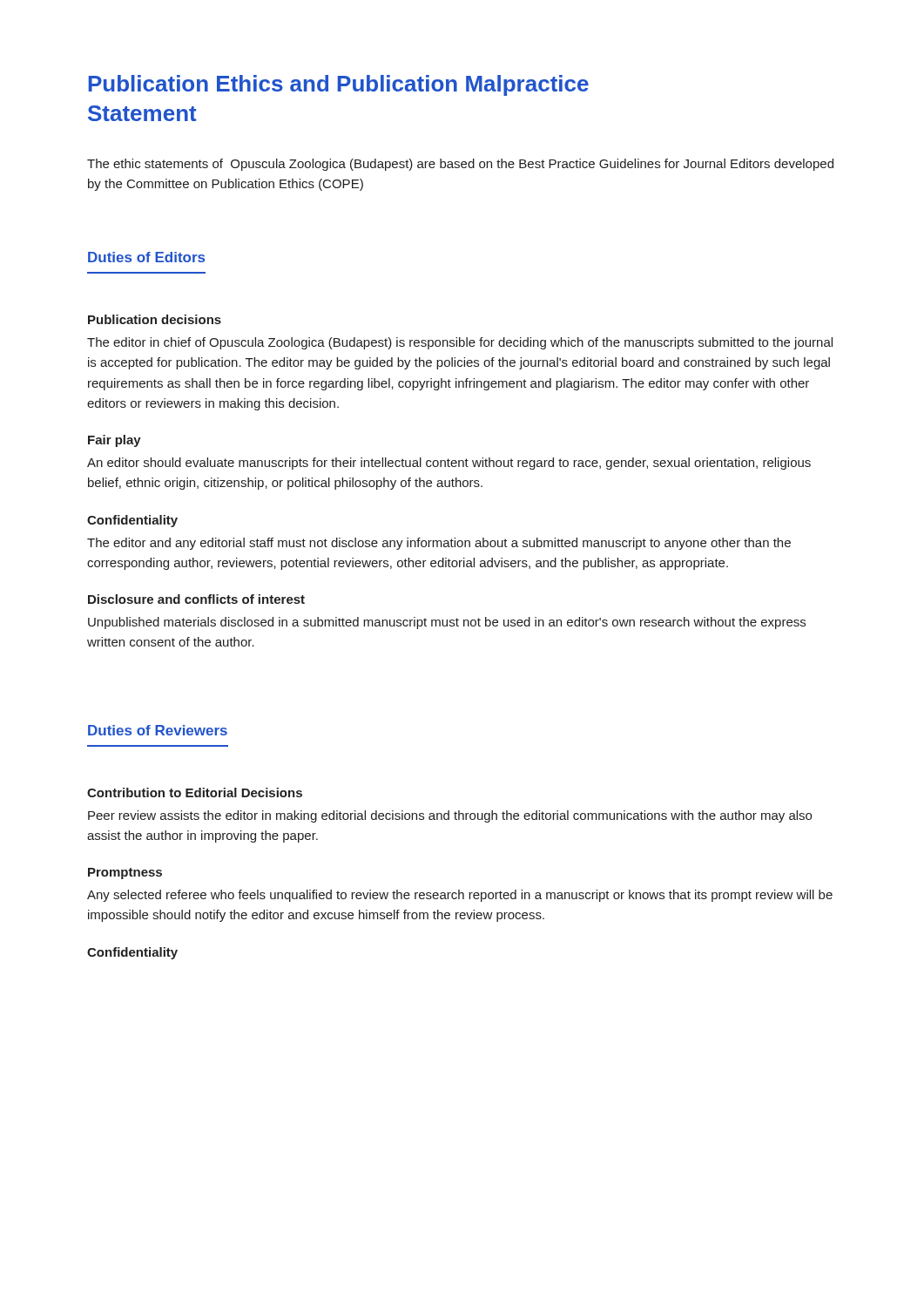Find the title that reads "Publication Ethics and Publication MalpracticeStatement"
Viewport: 924px width, 1307px height.
coord(338,98)
